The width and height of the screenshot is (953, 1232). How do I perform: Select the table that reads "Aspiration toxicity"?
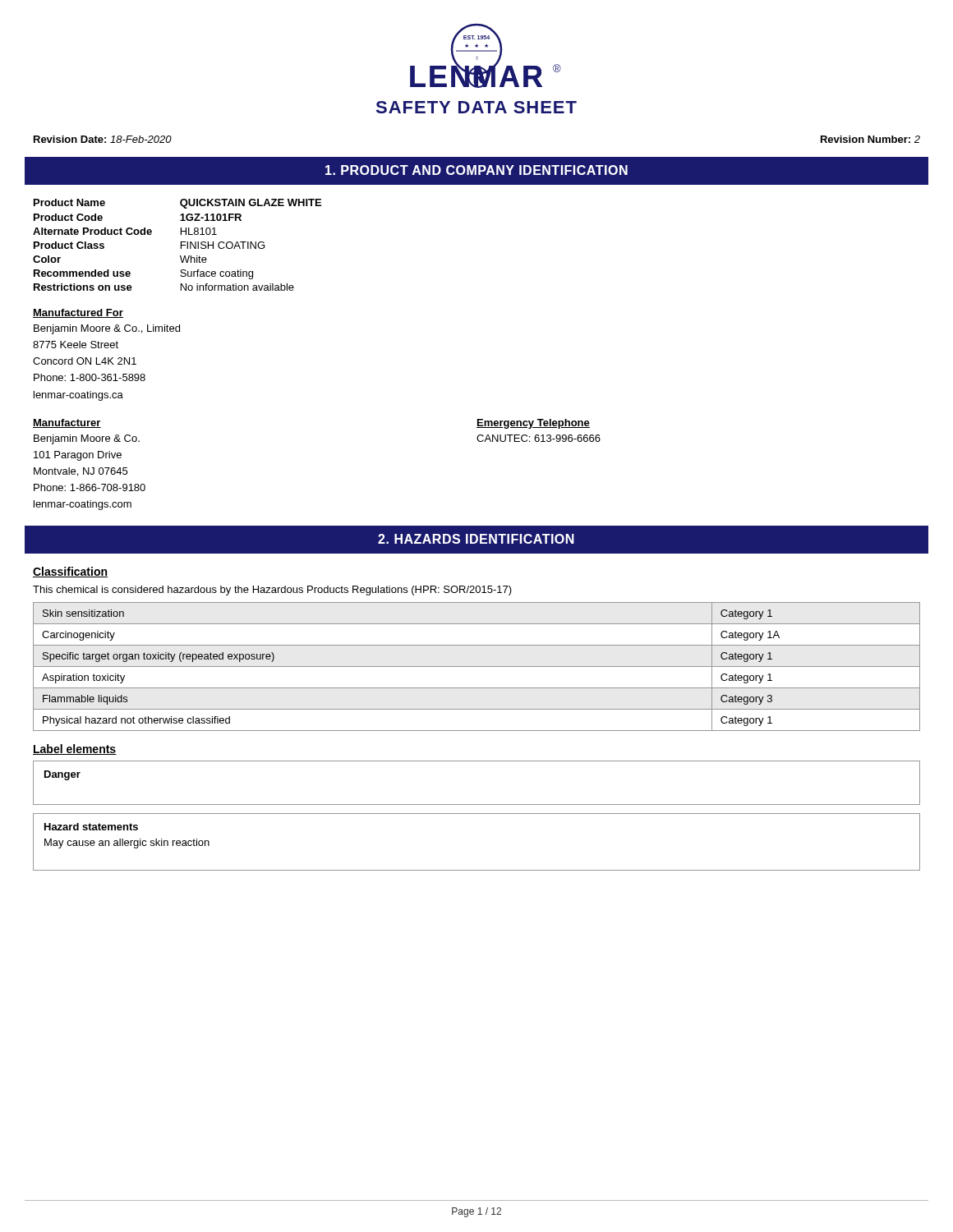[x=476, y=667]
